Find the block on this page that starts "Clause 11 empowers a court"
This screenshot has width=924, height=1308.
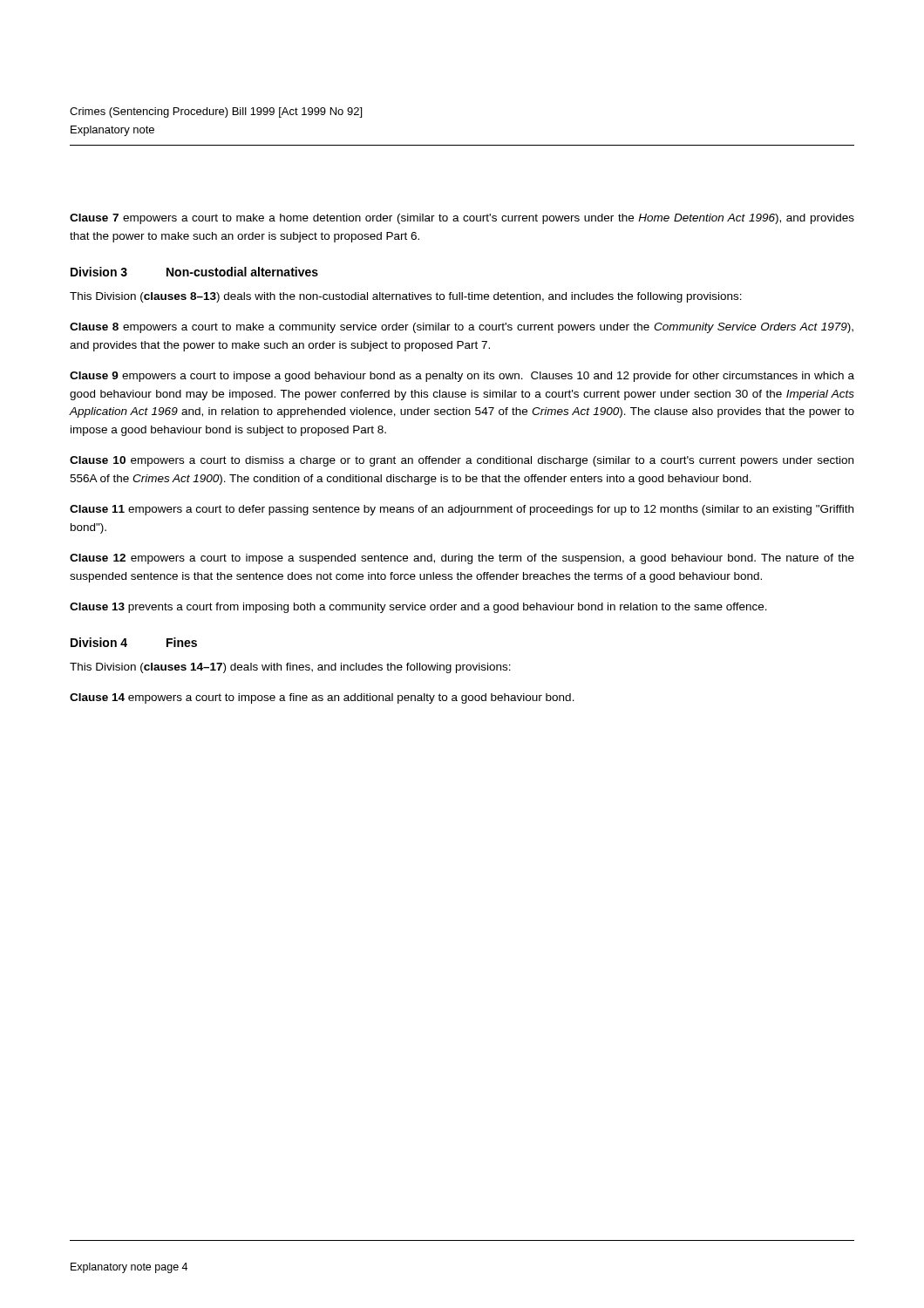[x=462, y=518]
